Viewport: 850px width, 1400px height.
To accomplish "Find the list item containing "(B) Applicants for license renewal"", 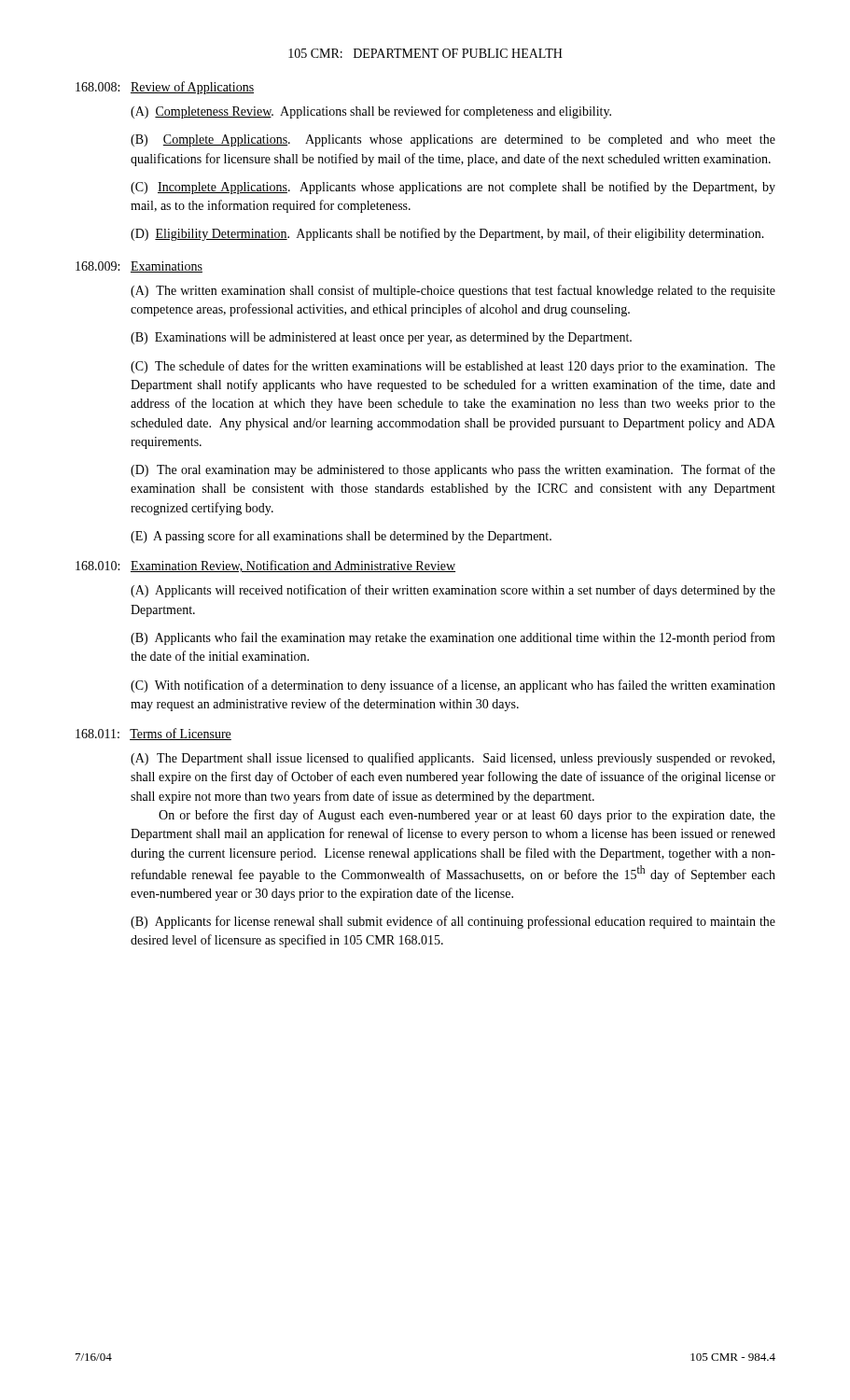I will 453,931.
